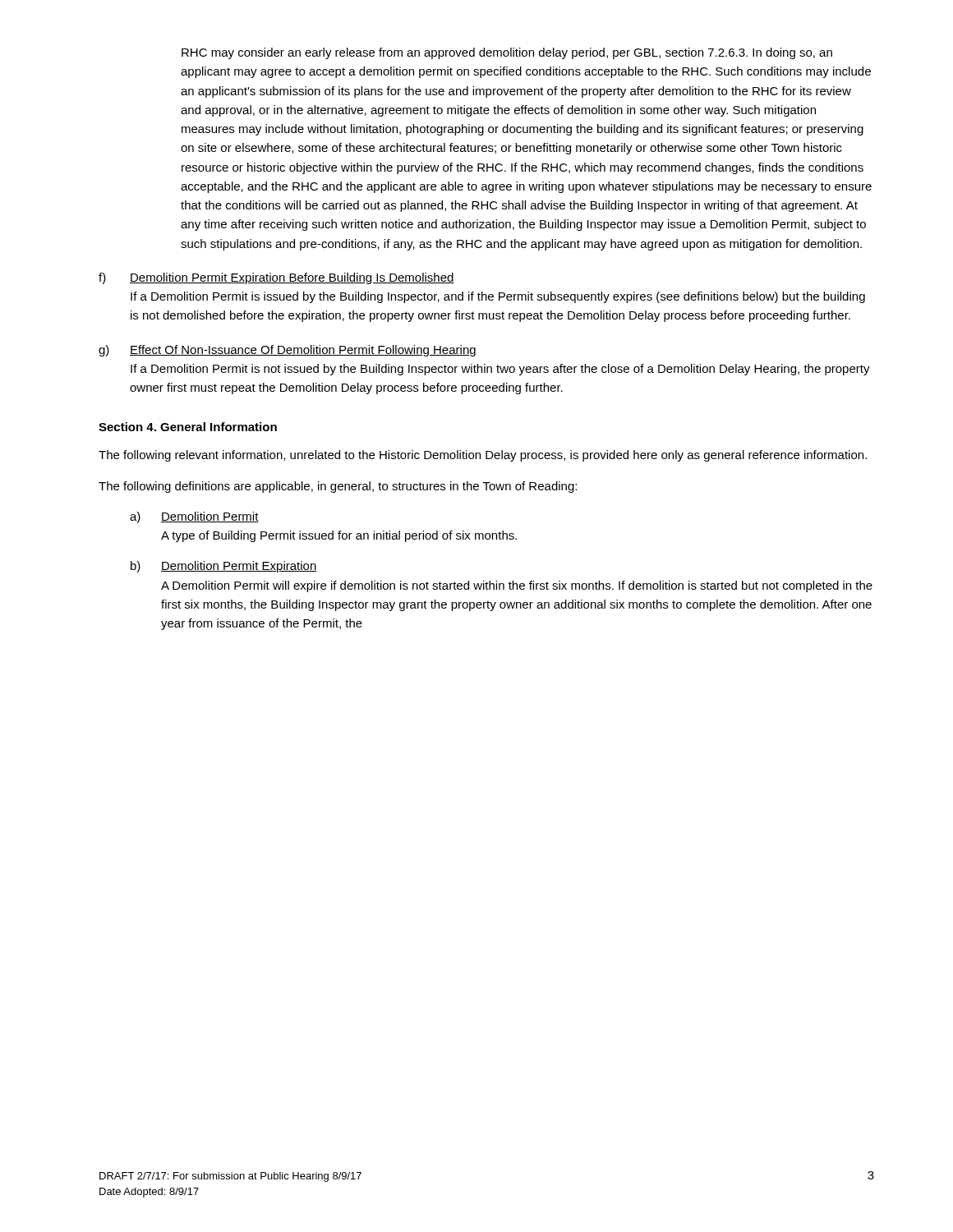
Task: Select the list item containing "f) Demolition Permit"
Action: coord(486,296)
